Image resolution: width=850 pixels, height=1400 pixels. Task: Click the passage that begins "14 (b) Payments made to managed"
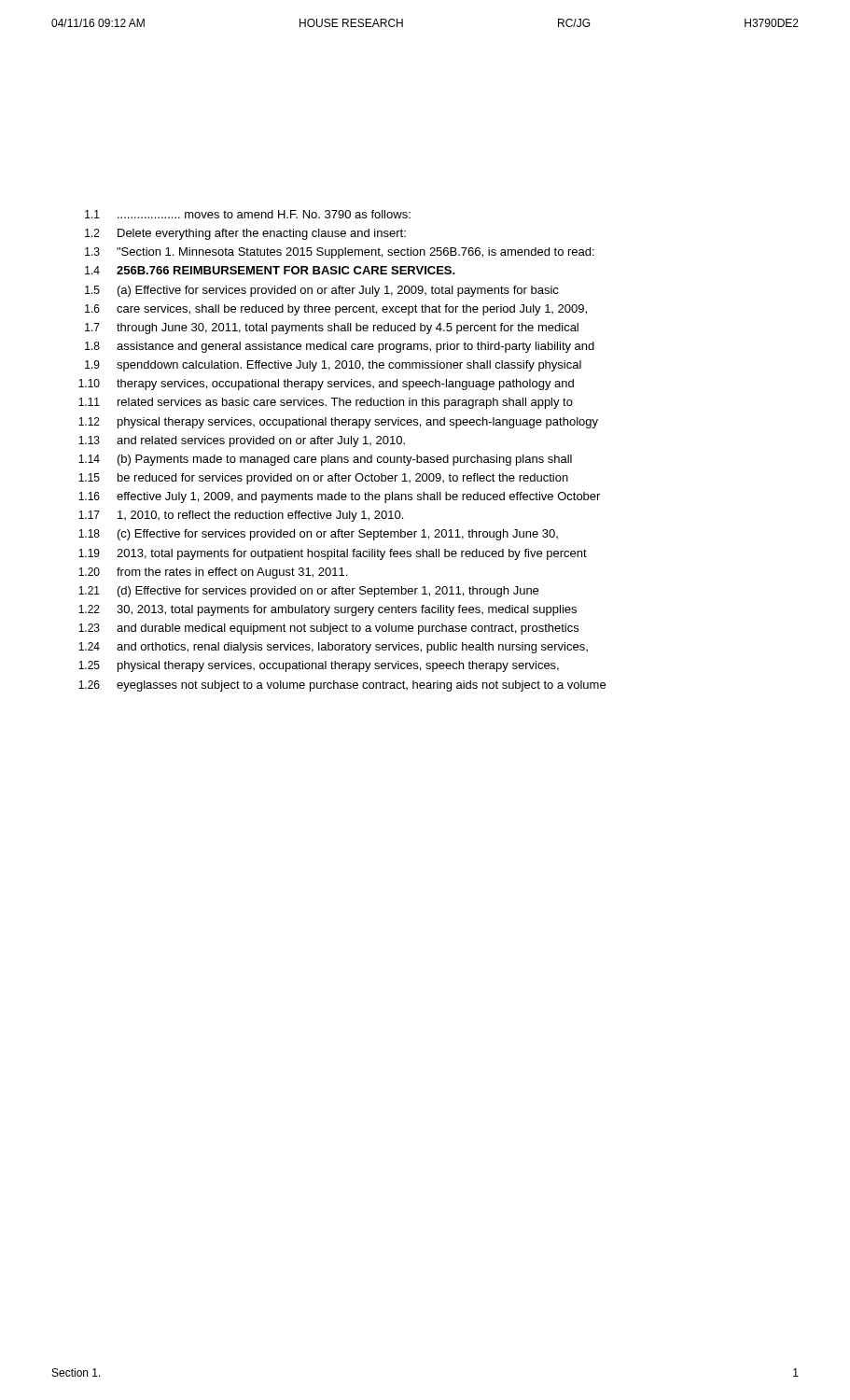pyautogui.click(x=425, y=459)
